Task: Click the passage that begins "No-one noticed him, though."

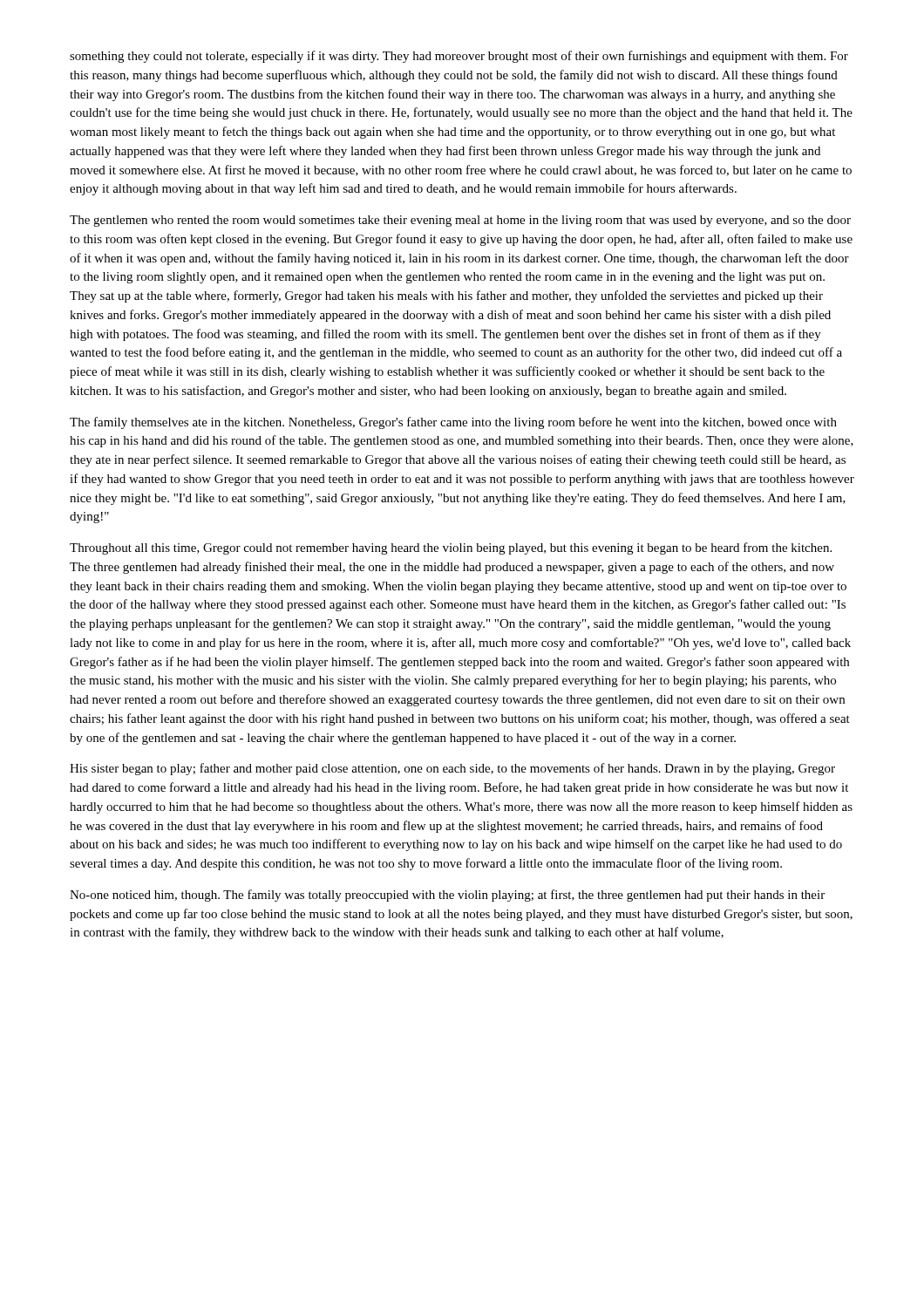Action: (462, 914)
